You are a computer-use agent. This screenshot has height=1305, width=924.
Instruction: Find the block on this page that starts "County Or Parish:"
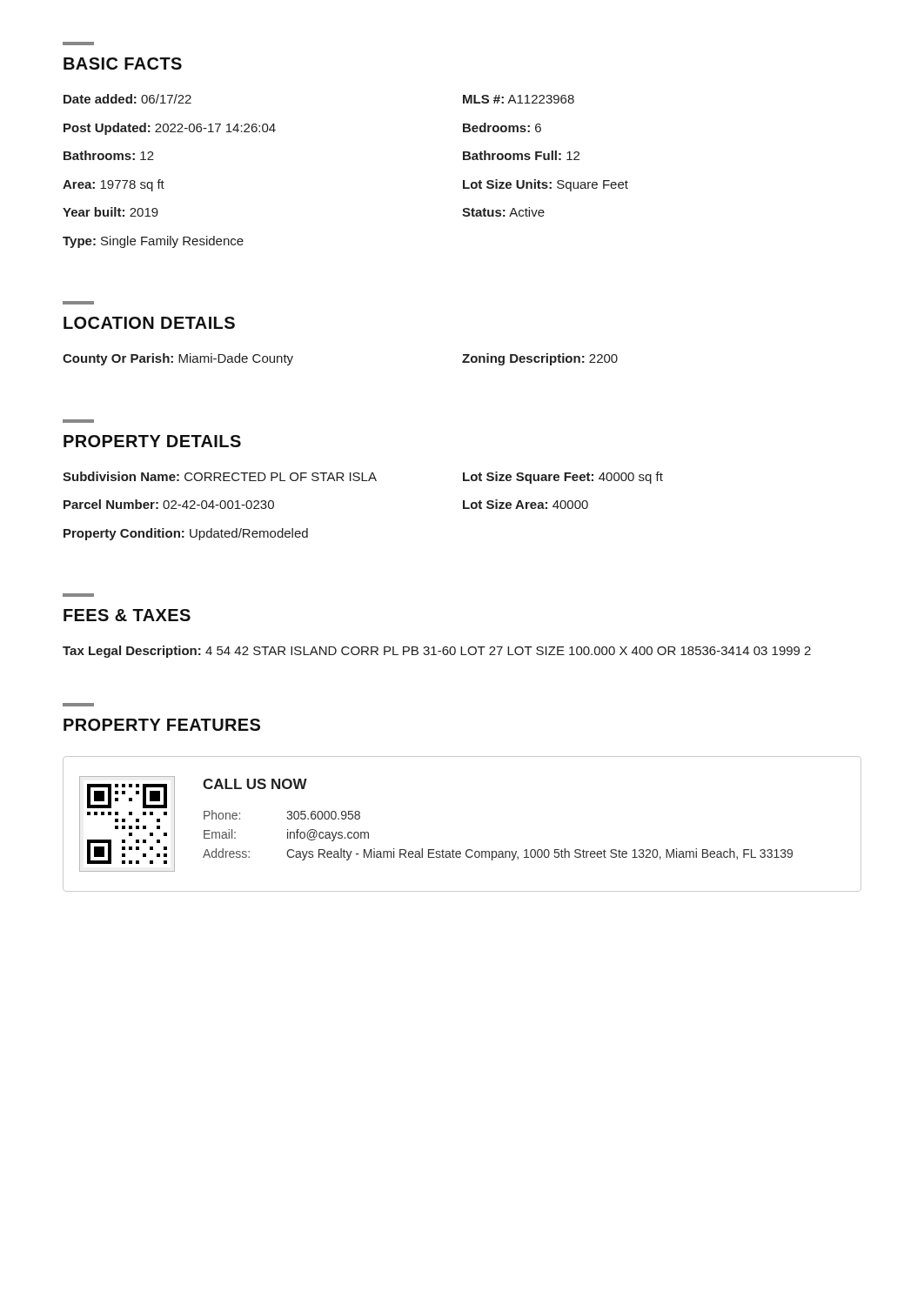coord(178,358)
